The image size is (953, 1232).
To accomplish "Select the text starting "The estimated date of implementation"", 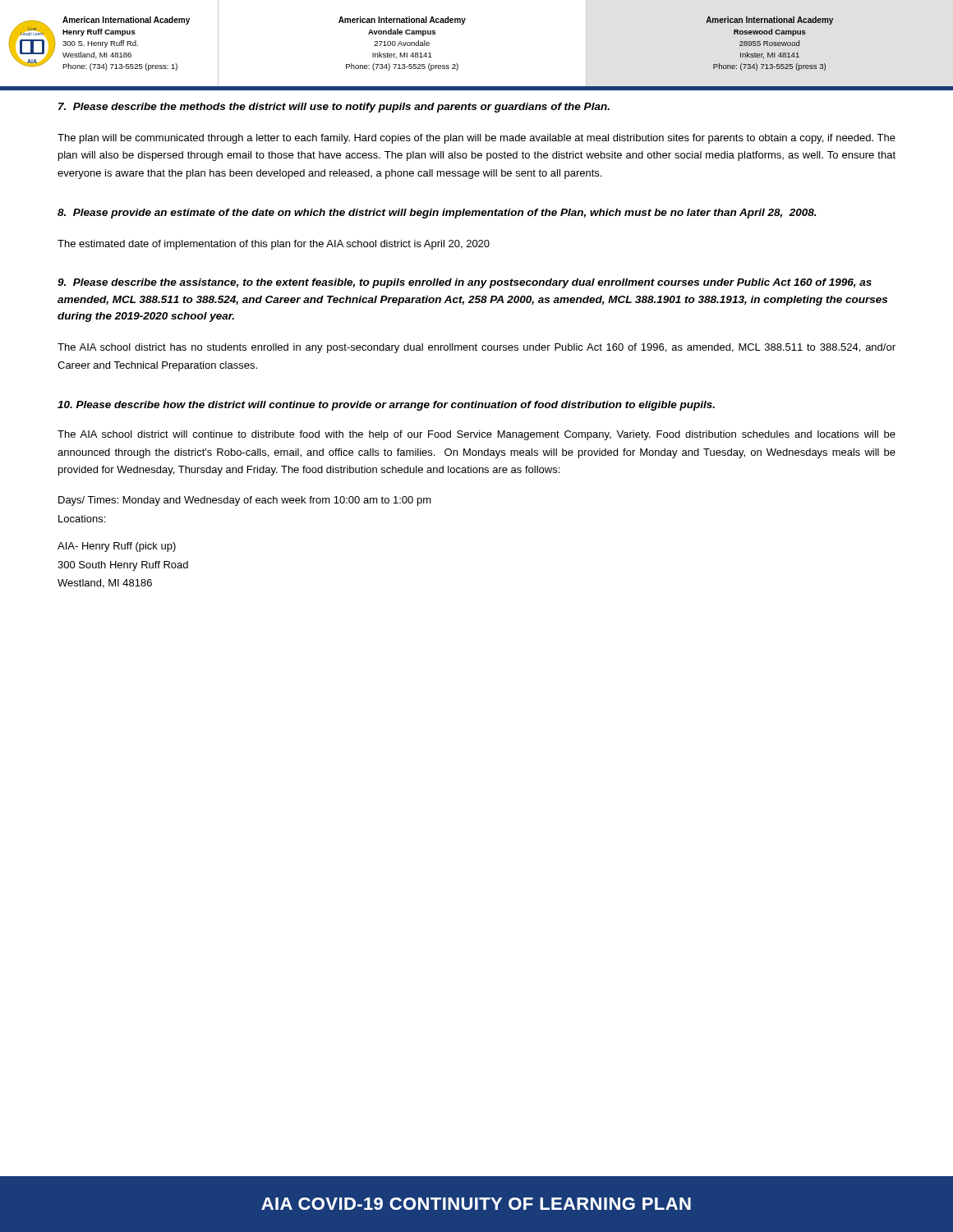I will tap(274, 244).
